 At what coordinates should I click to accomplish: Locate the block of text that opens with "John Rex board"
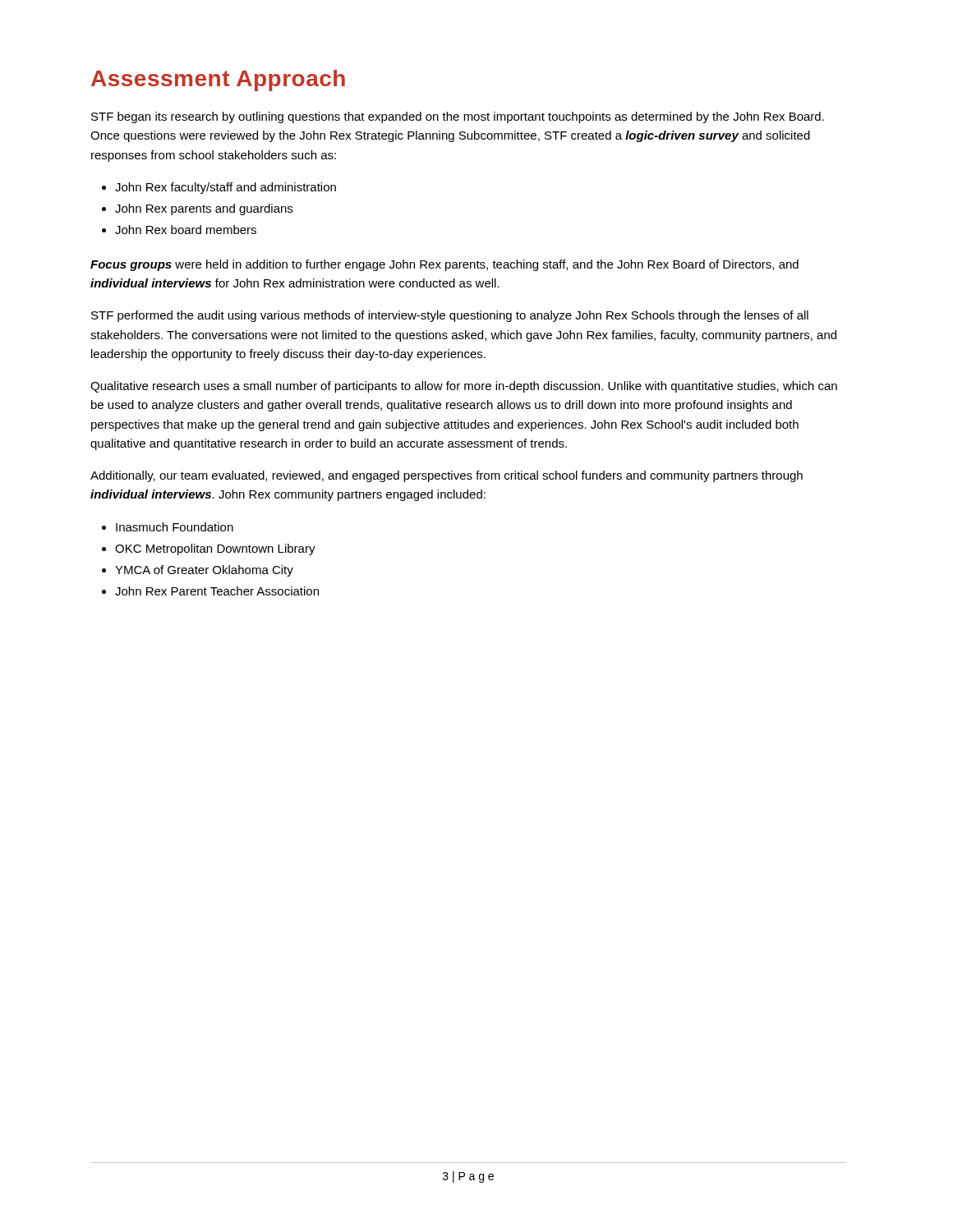pos(186,229)
